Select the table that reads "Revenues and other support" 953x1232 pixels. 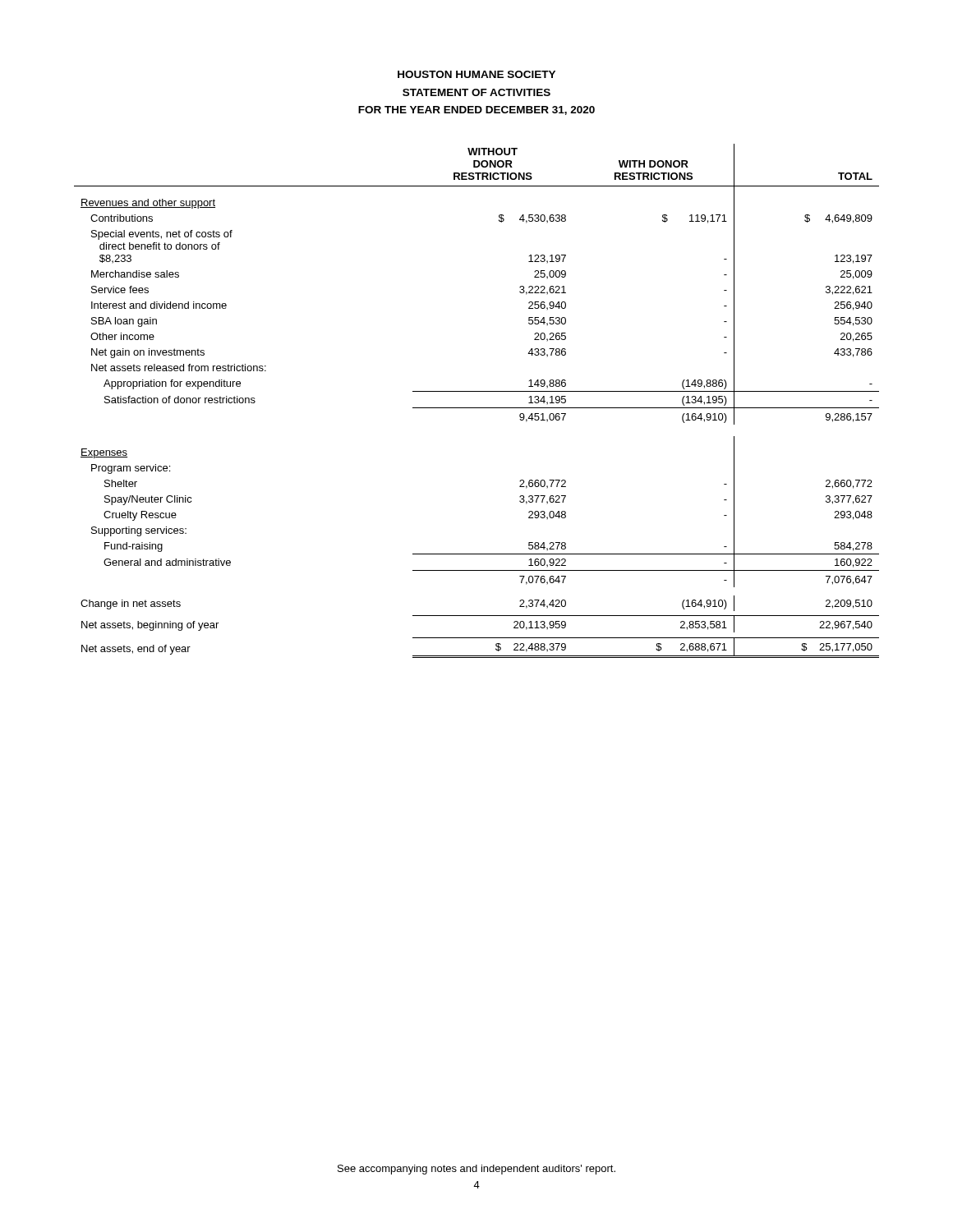click(476, 401)
